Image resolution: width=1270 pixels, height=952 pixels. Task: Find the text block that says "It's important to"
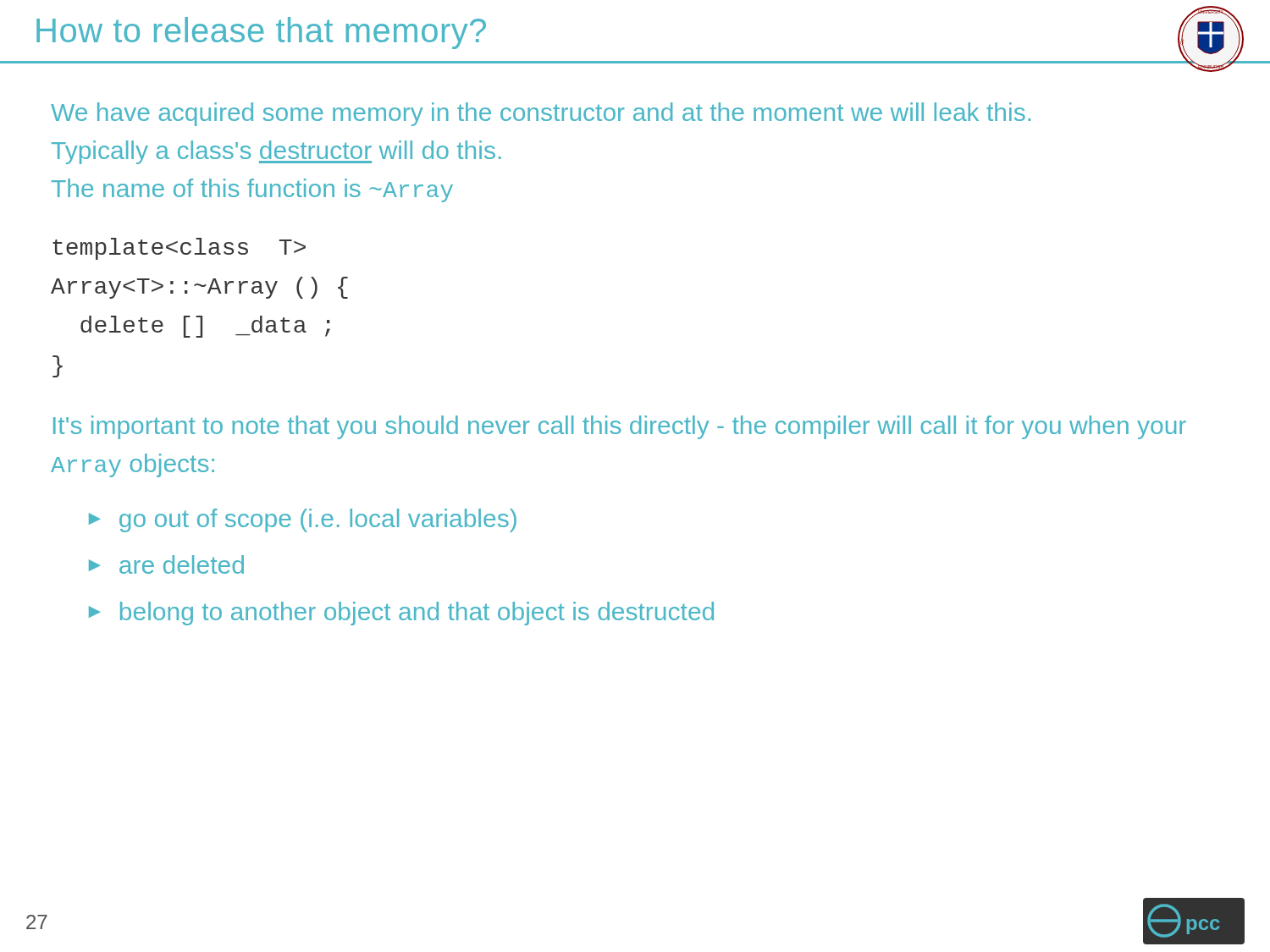pyautogui.click(x=619, y=445)
